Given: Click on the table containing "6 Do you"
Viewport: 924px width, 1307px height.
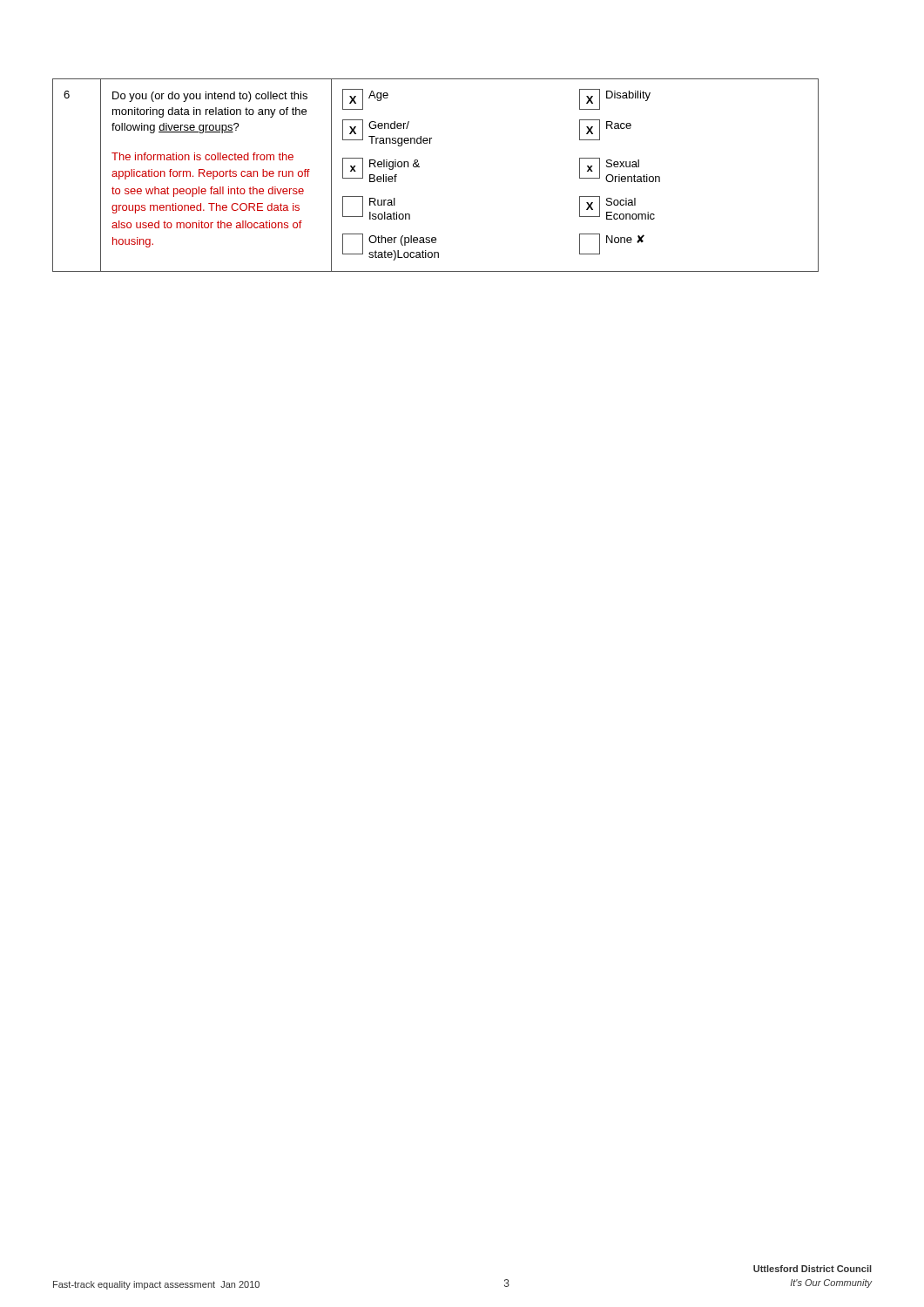Looking at the screenshot, I should tap(462, 175).
